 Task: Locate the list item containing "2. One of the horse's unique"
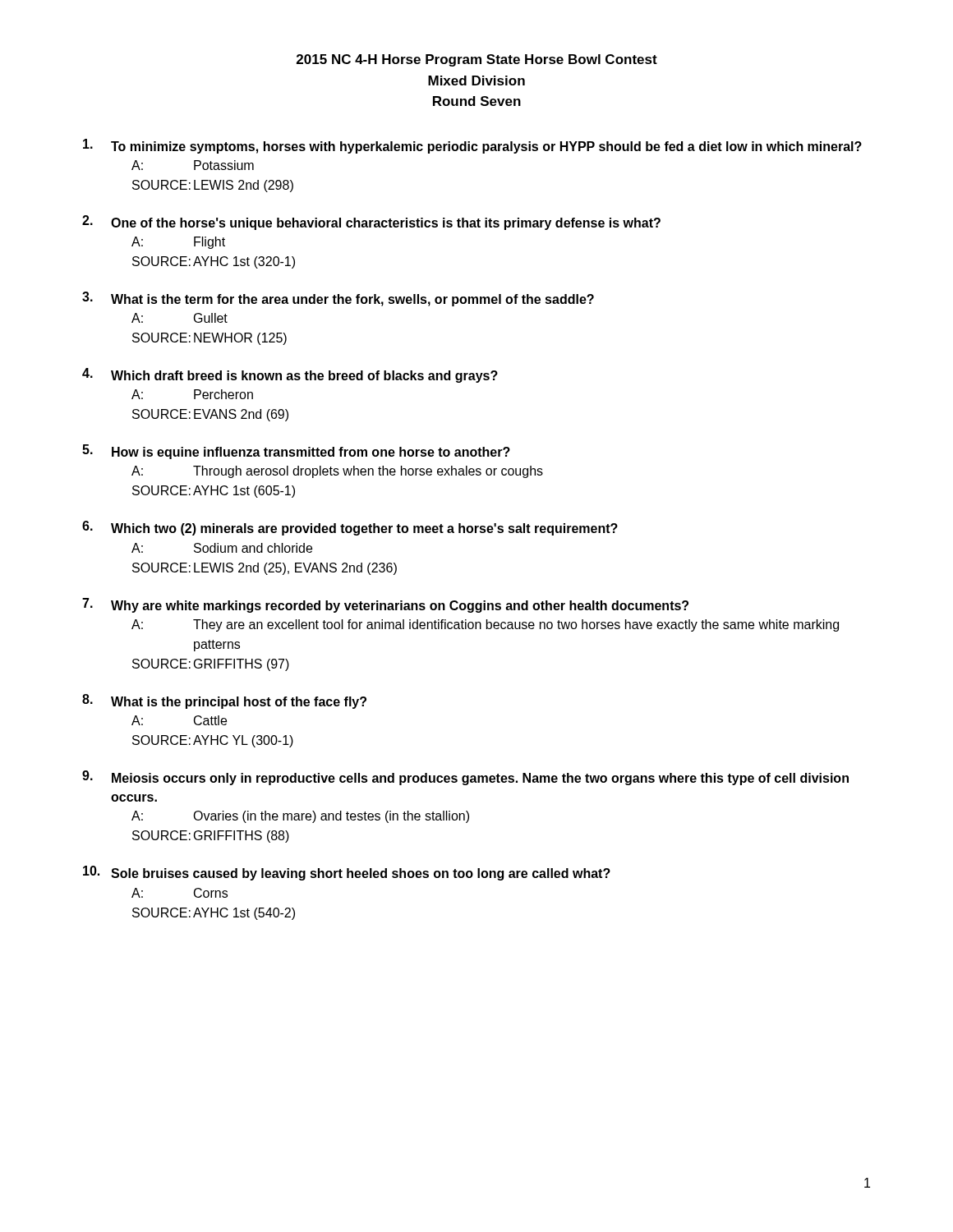tap(371, 223)
